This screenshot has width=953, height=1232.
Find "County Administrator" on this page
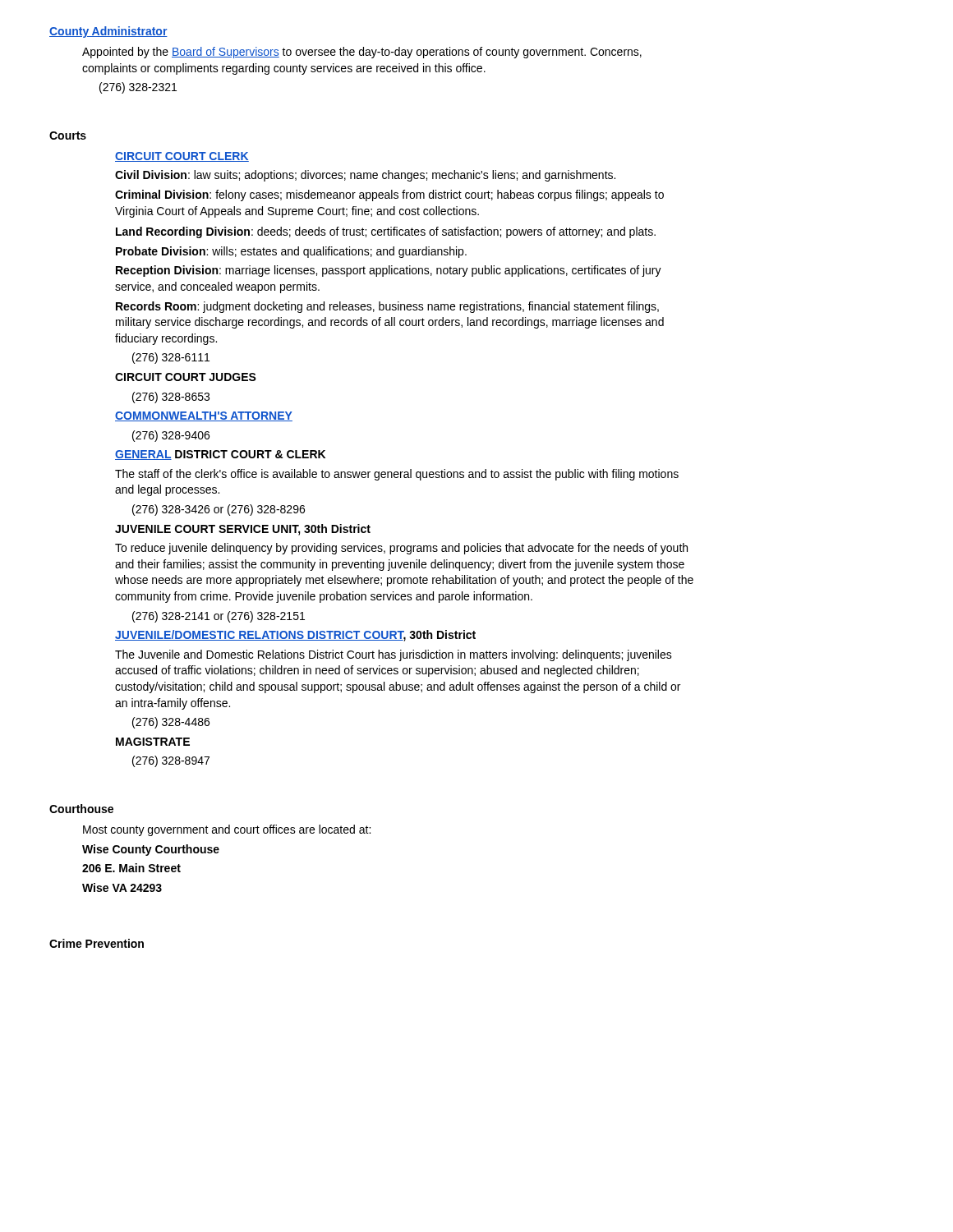point(108,31)
